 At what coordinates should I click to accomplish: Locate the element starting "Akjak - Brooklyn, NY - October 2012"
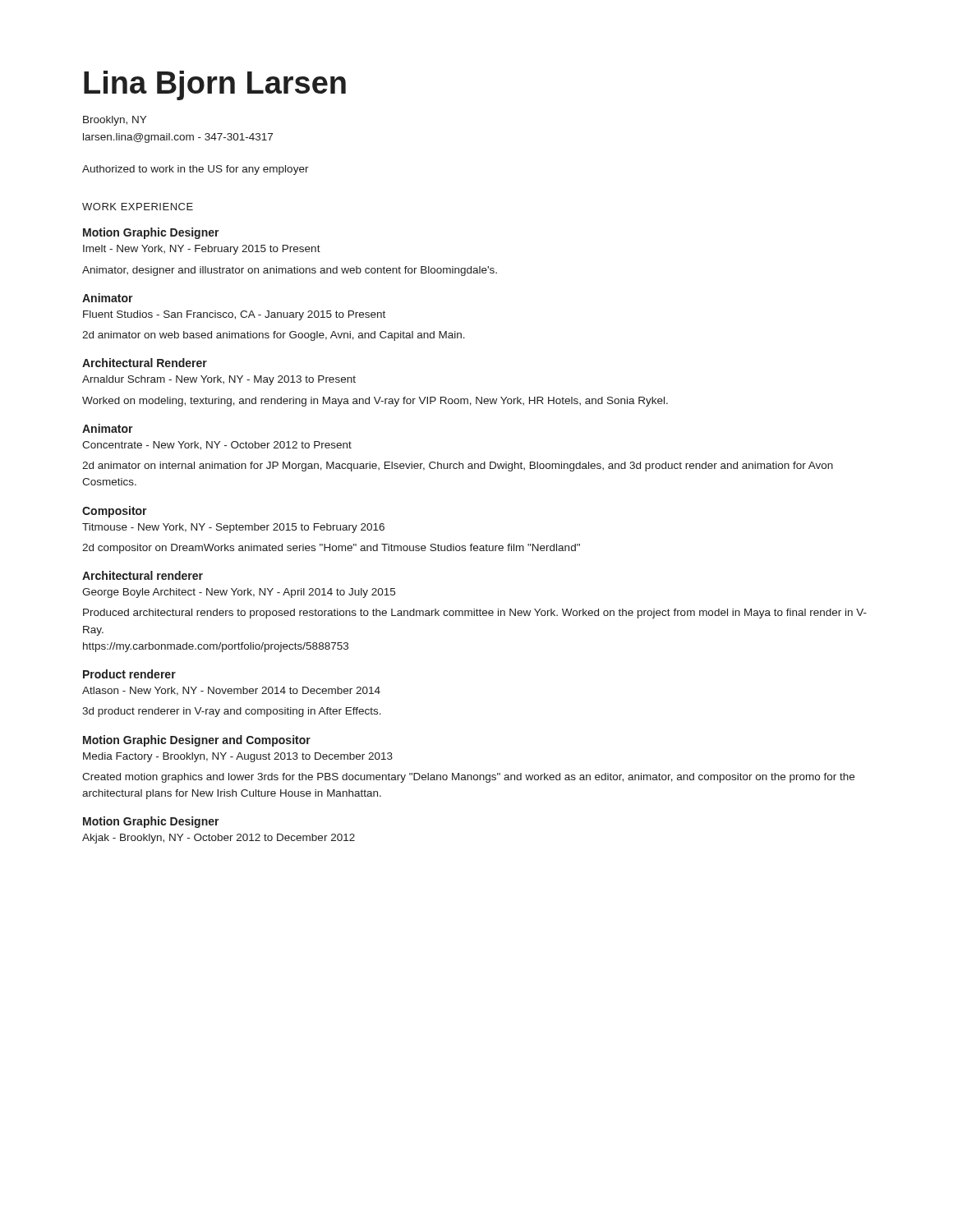219,838
